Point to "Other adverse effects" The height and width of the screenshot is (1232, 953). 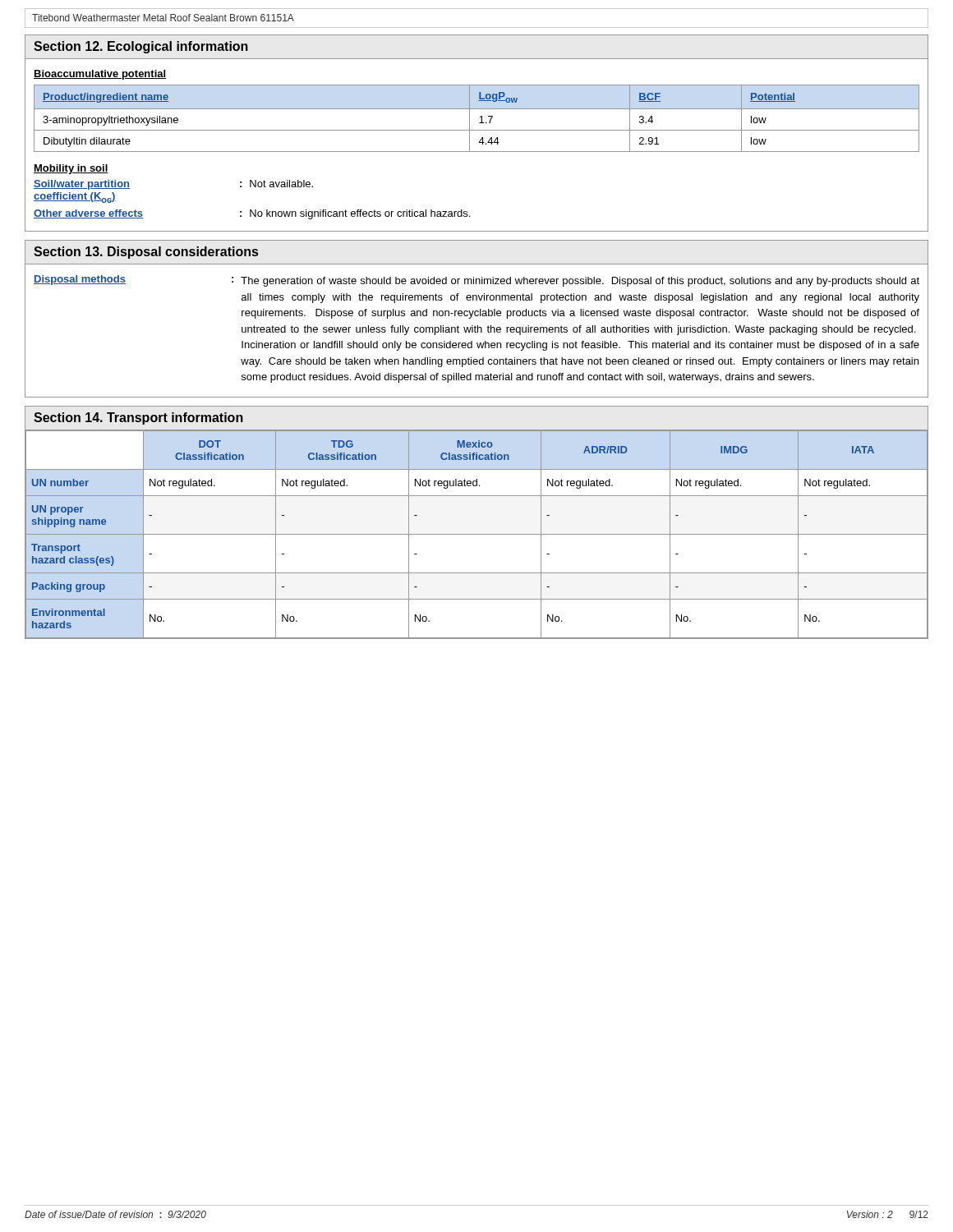(x=88, y=213)
